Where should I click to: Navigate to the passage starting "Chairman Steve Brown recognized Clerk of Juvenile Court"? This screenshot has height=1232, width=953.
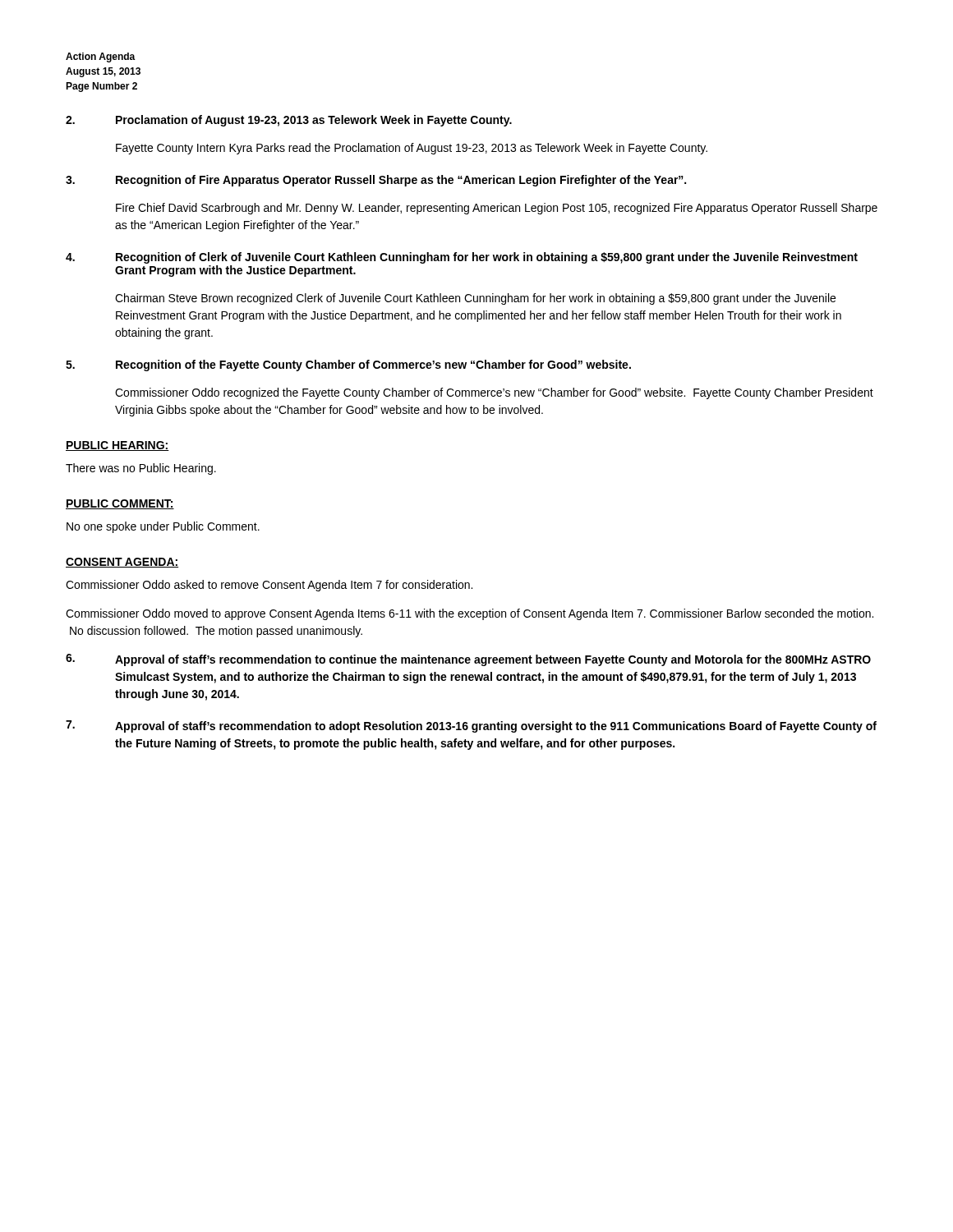pos(478,315)
